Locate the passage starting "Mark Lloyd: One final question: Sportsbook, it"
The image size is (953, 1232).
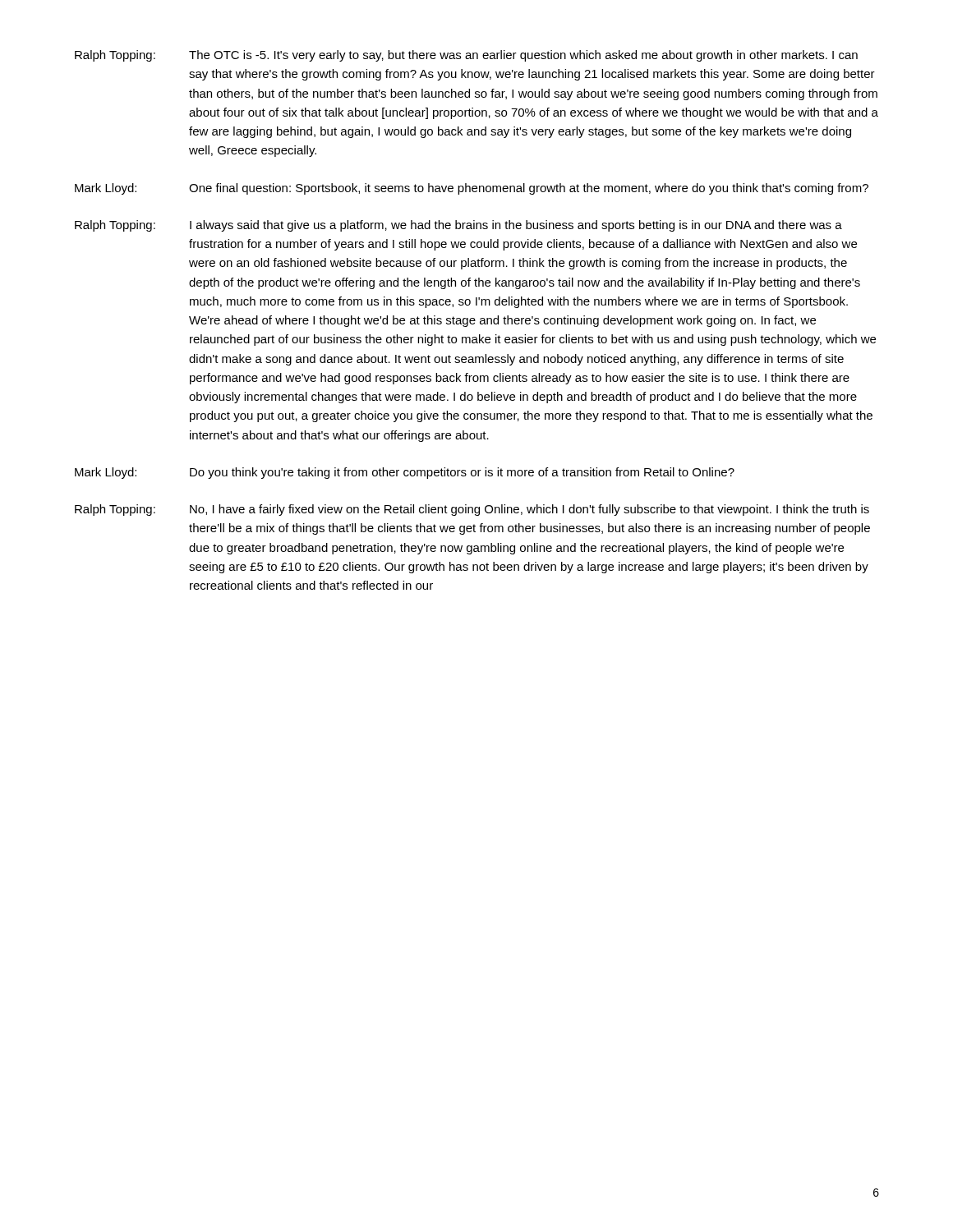coord(476,187)
